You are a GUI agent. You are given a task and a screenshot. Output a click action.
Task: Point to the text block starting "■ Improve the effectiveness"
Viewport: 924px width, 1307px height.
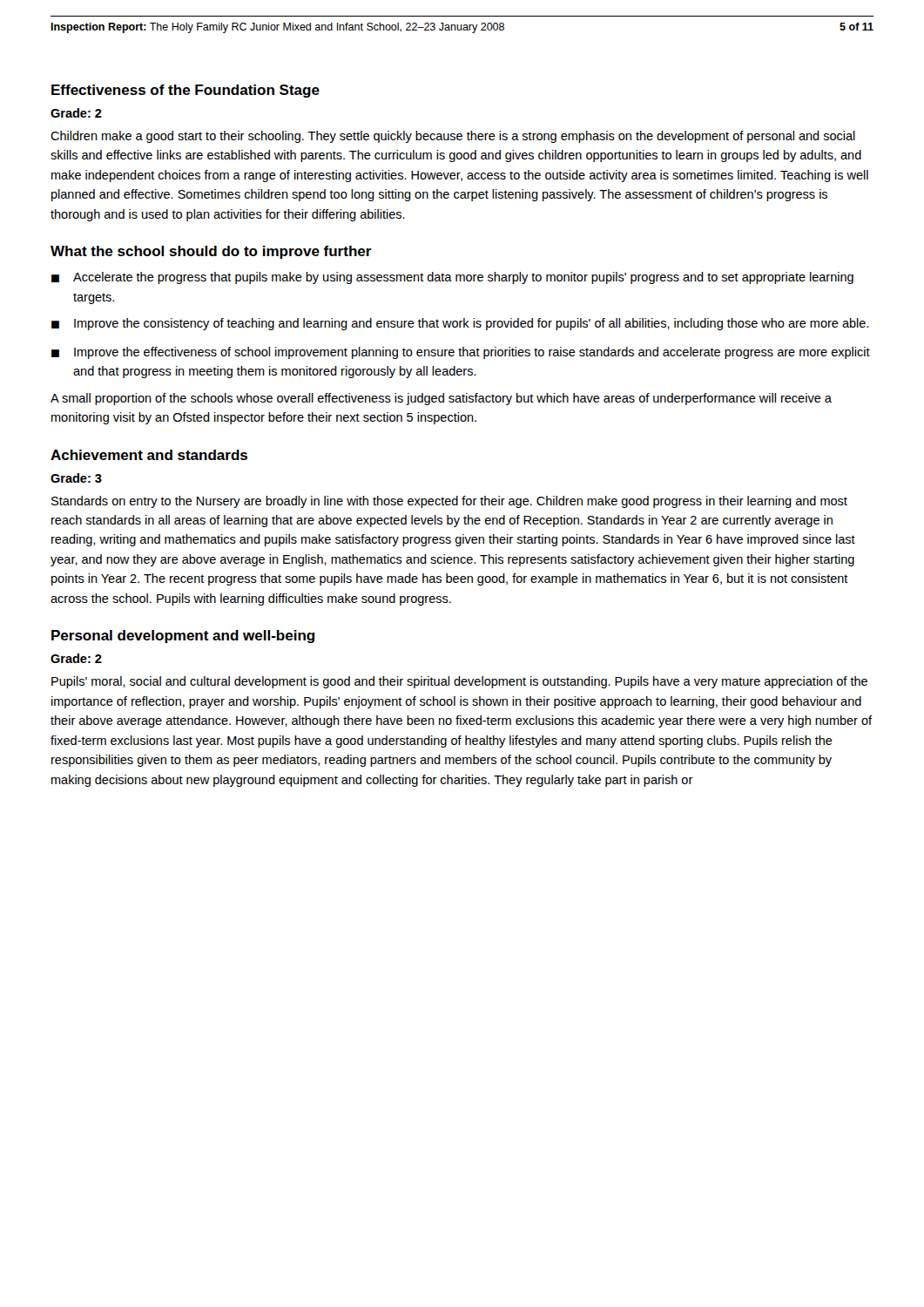click(462, 362)
